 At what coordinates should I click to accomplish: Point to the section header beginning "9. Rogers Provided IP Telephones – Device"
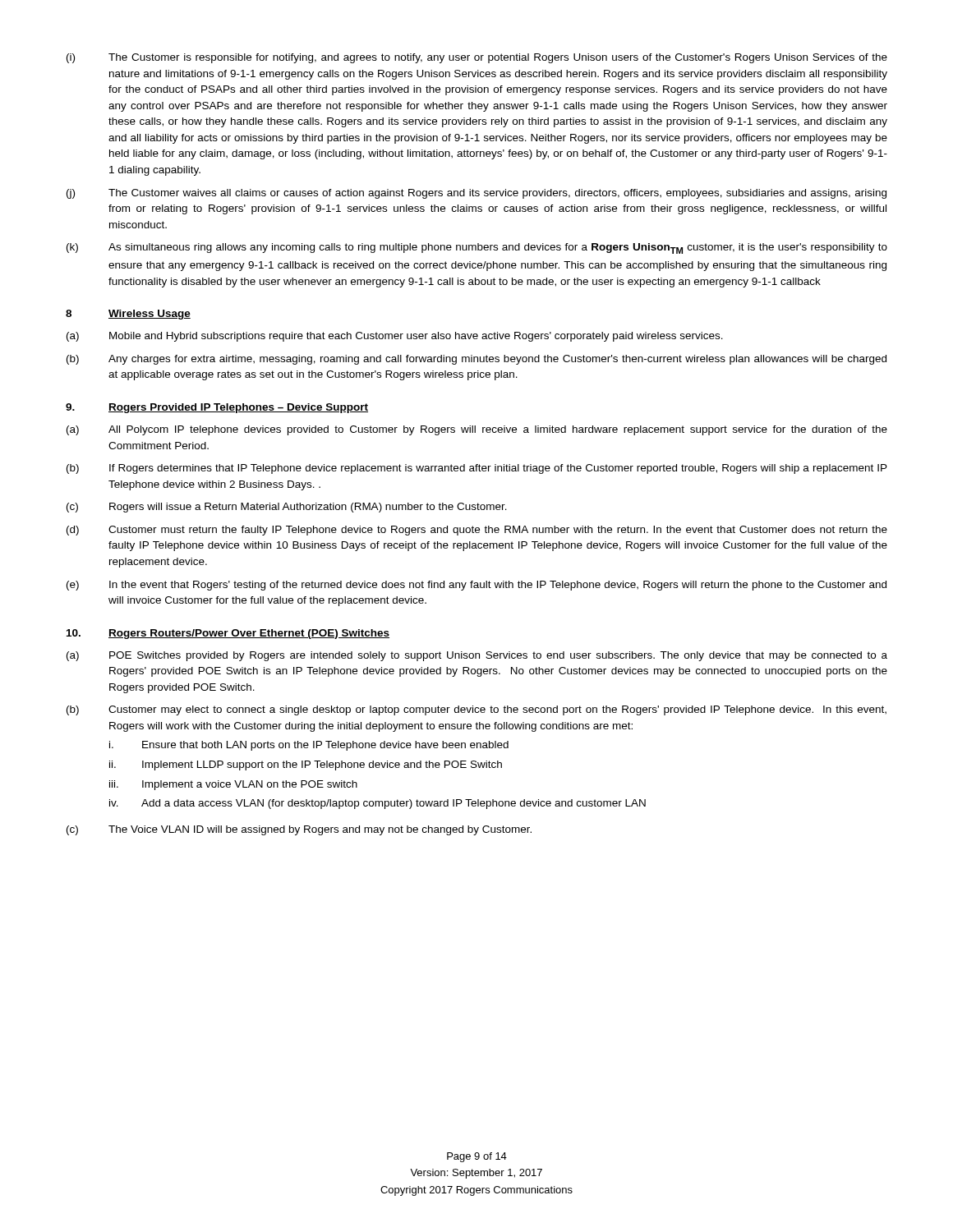point(217,407)
